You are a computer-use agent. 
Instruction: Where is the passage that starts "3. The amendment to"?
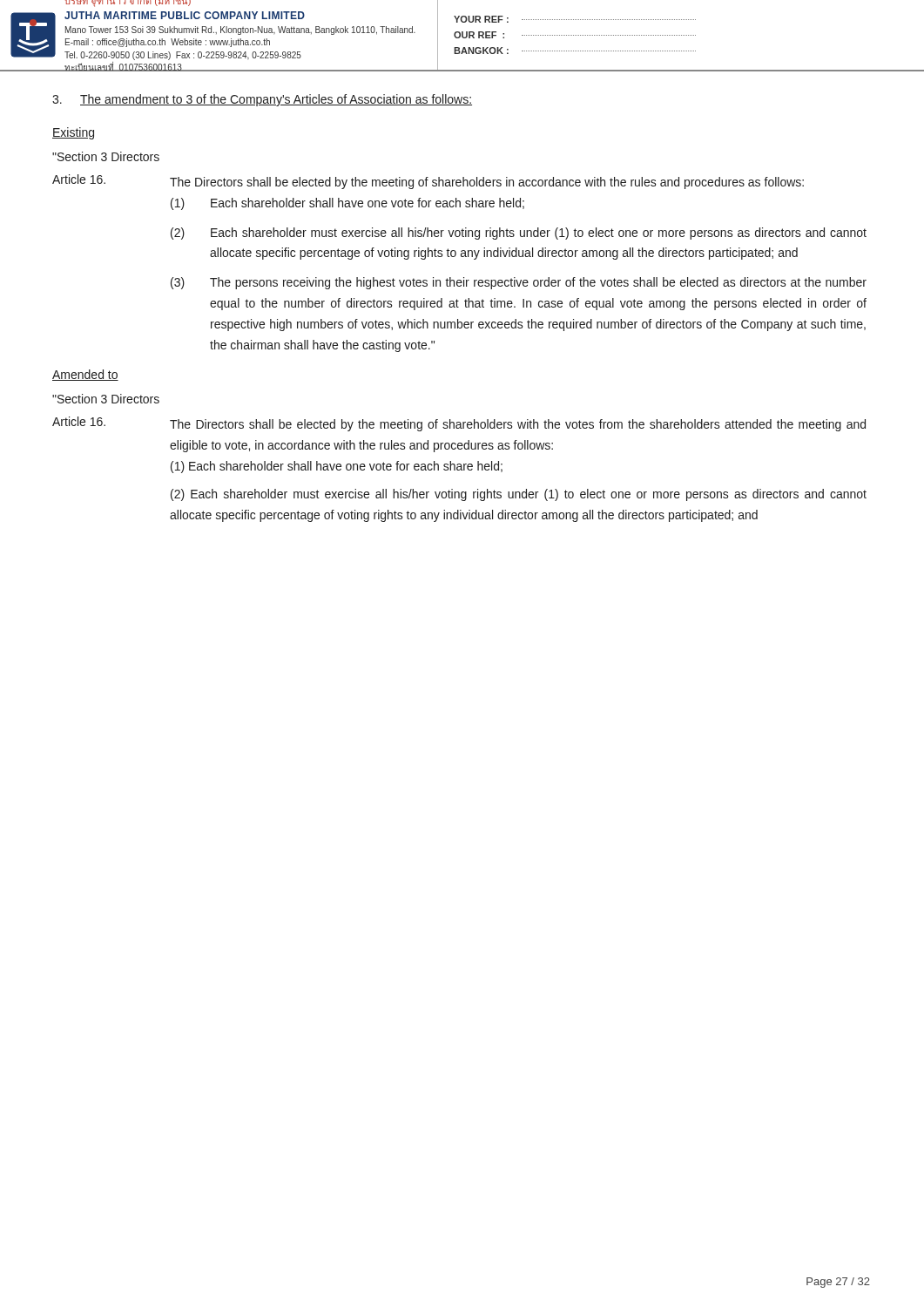[x=262, y=99]
